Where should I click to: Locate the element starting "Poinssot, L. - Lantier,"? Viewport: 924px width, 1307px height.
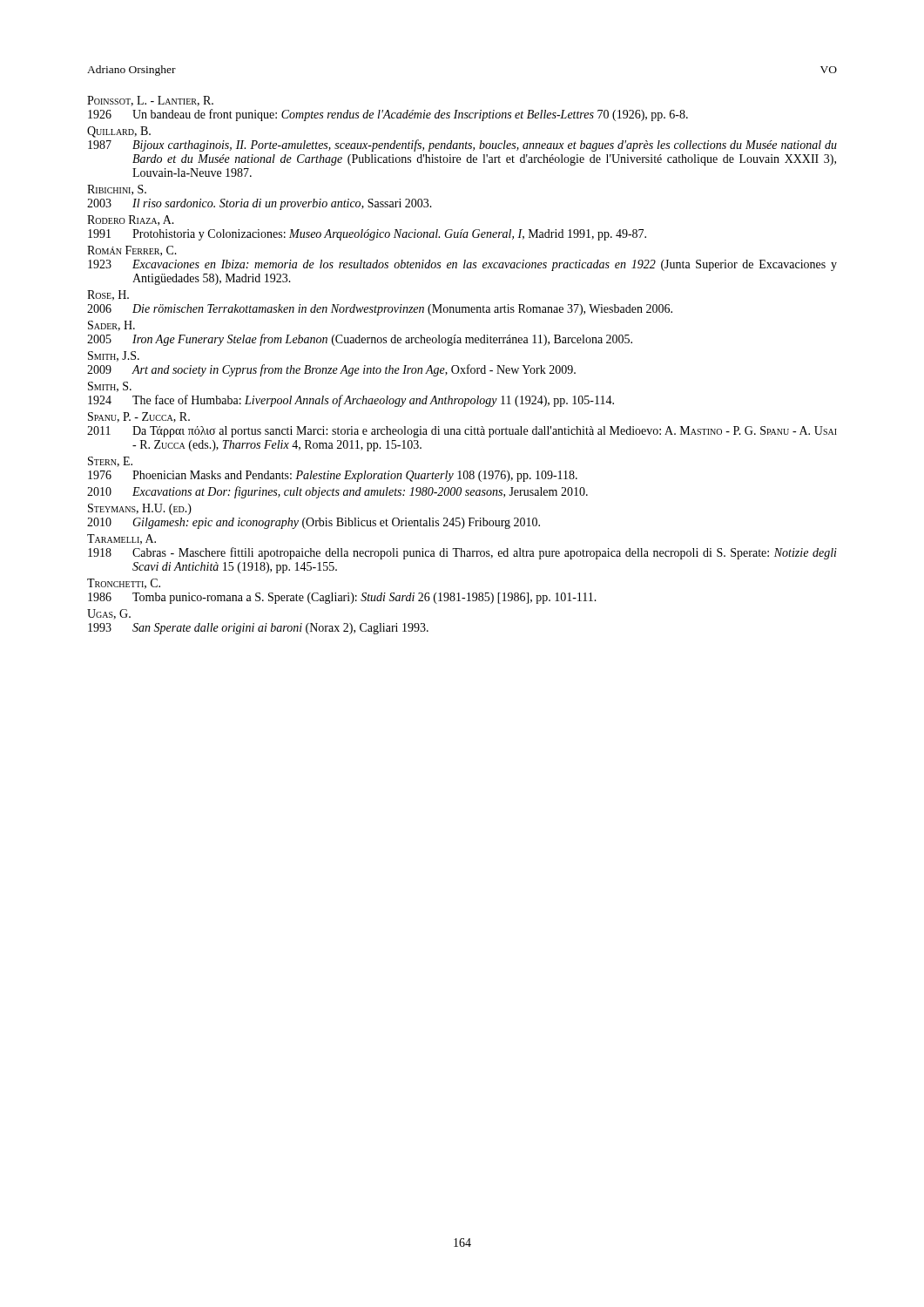[x=462, y=108]
